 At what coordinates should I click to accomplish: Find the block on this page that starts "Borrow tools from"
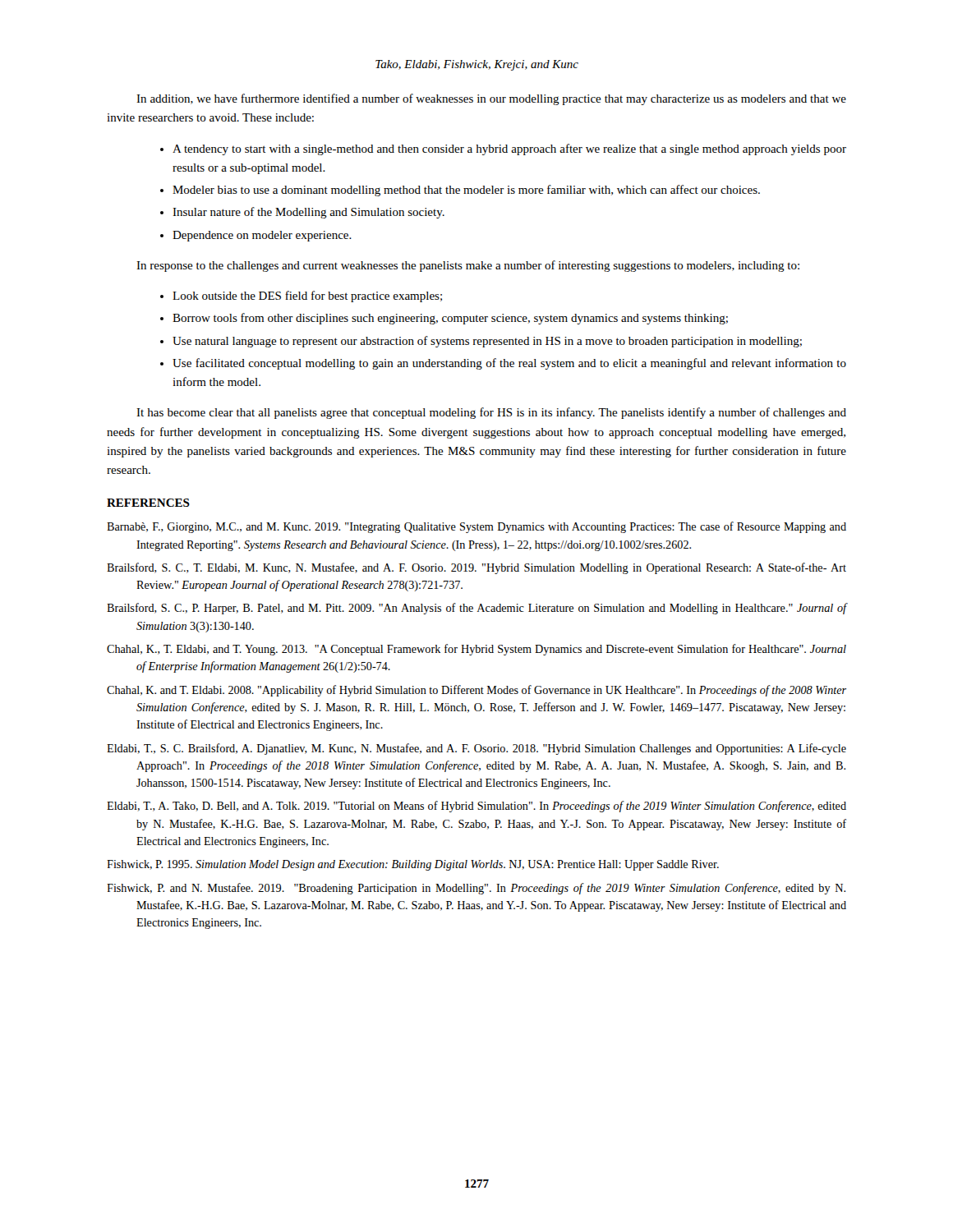coord(451,318)
